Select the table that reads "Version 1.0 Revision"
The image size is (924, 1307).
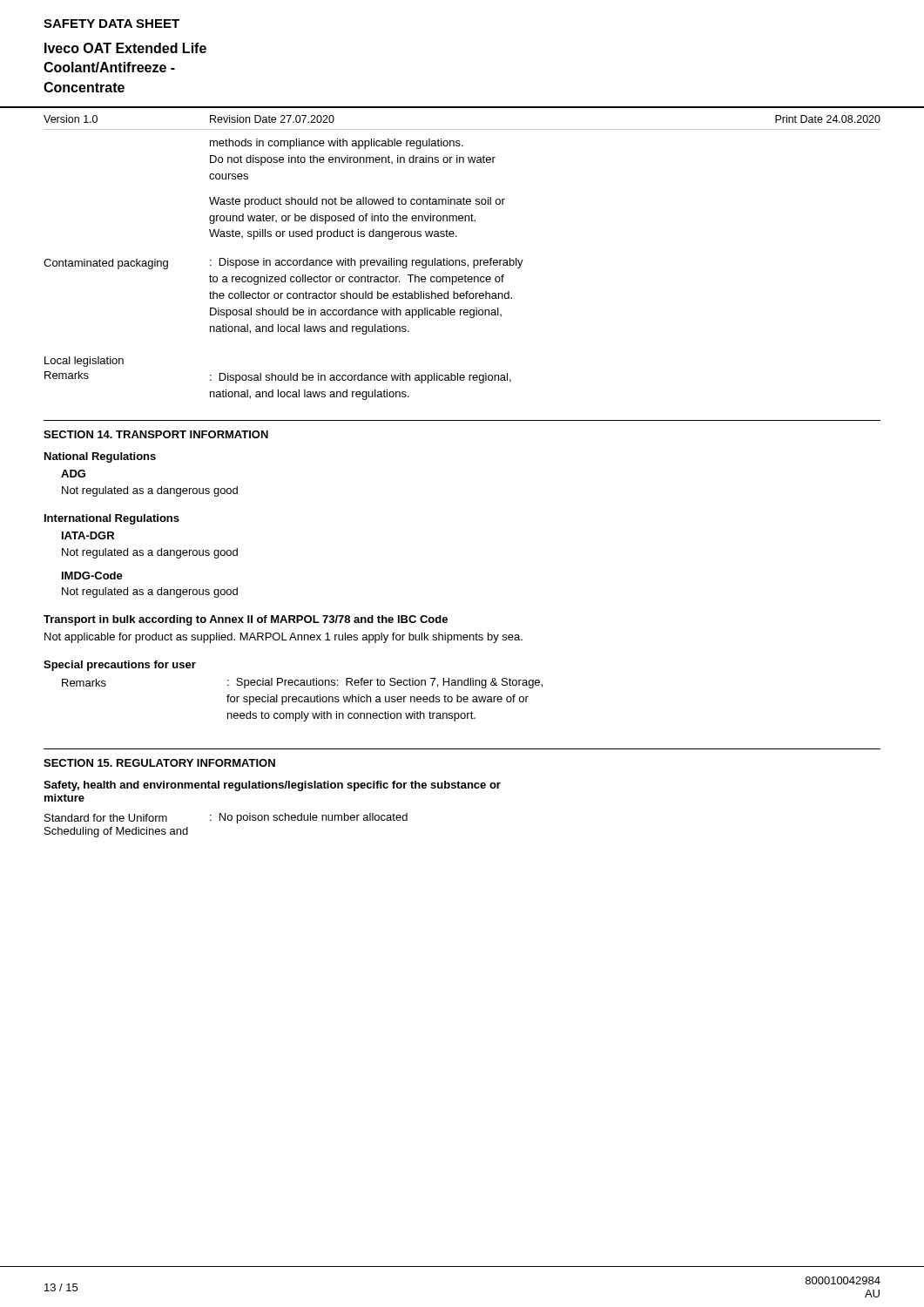462,119
